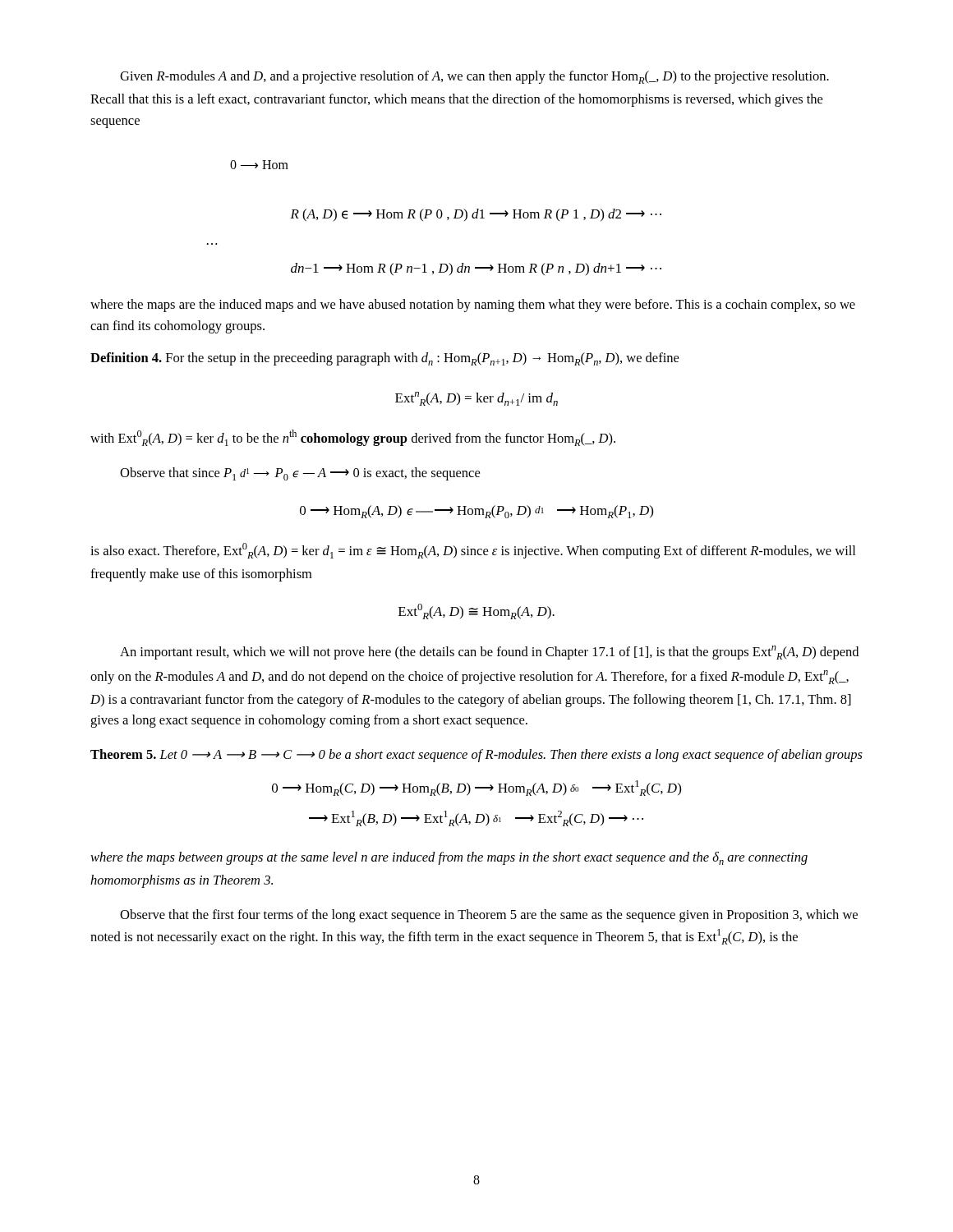
Task: Point to the block beginning "Given R-modules A and D, and a"
Action: pyautogui.click(x=460, y=98)
